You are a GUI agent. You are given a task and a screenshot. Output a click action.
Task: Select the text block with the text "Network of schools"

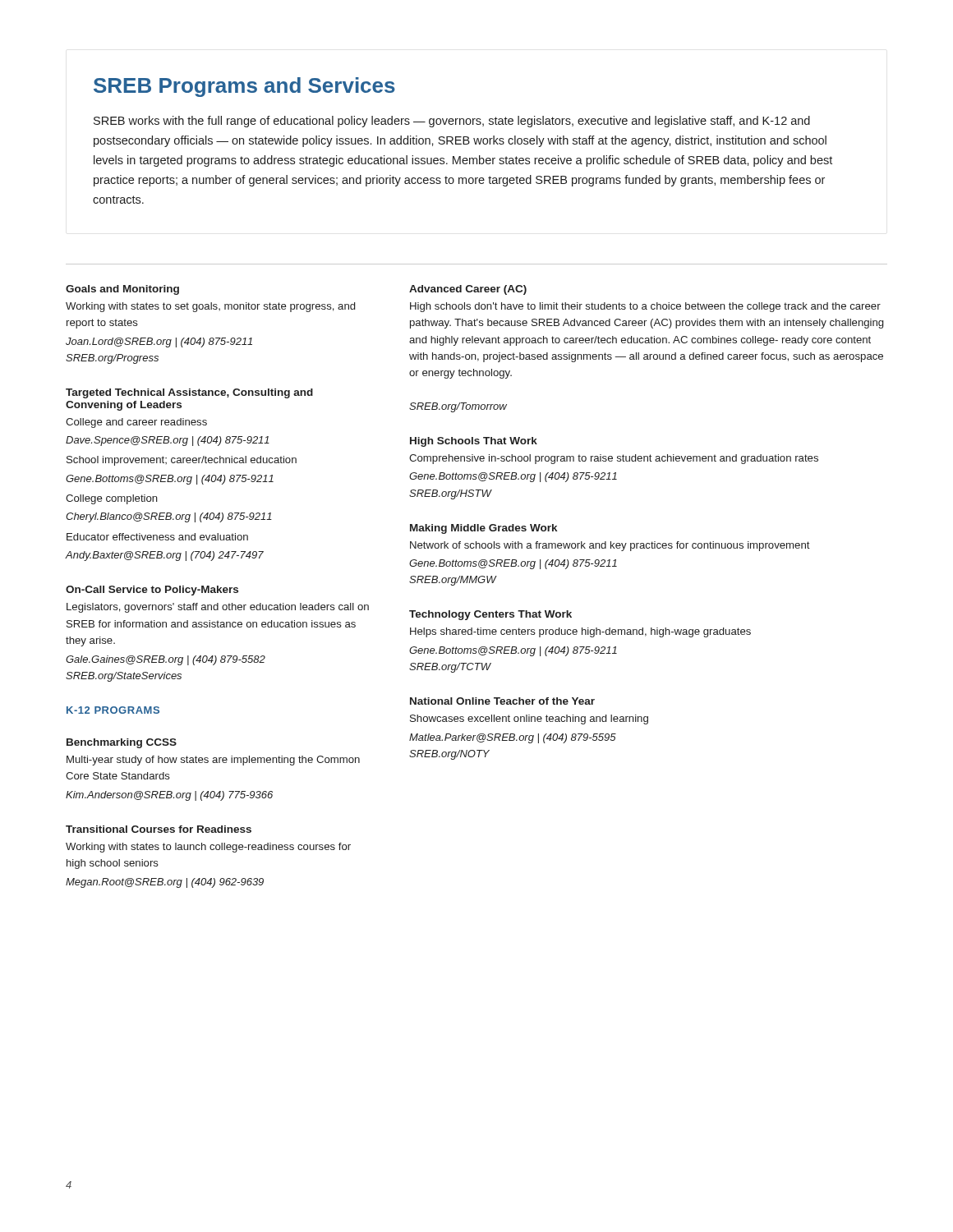(609, 545)
